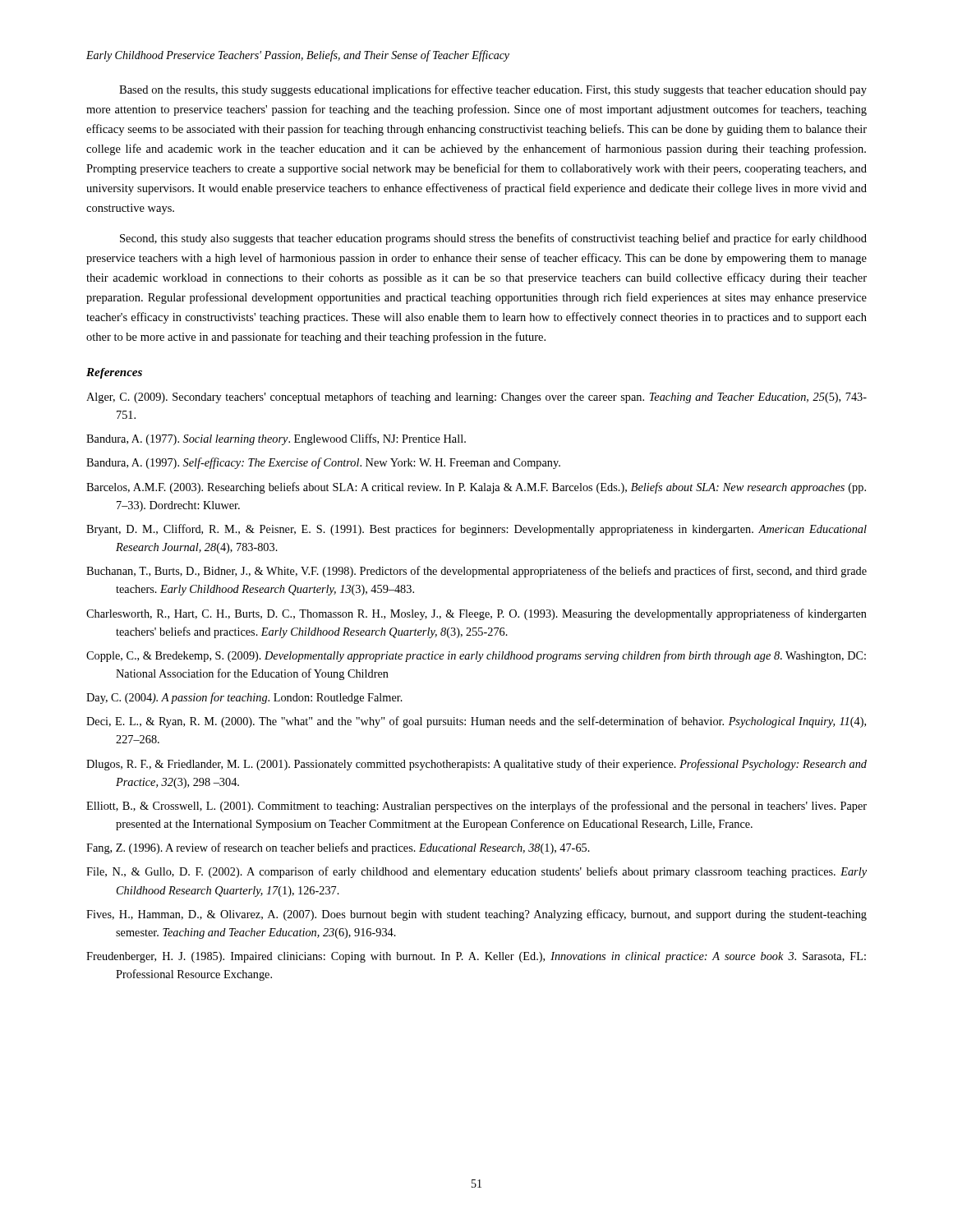This screenshot has width=953, height=1232.
Task: Click the passage that begins "Fives, H., Hamman, D., & Olivarez, A."
Action: coord(476,923)
